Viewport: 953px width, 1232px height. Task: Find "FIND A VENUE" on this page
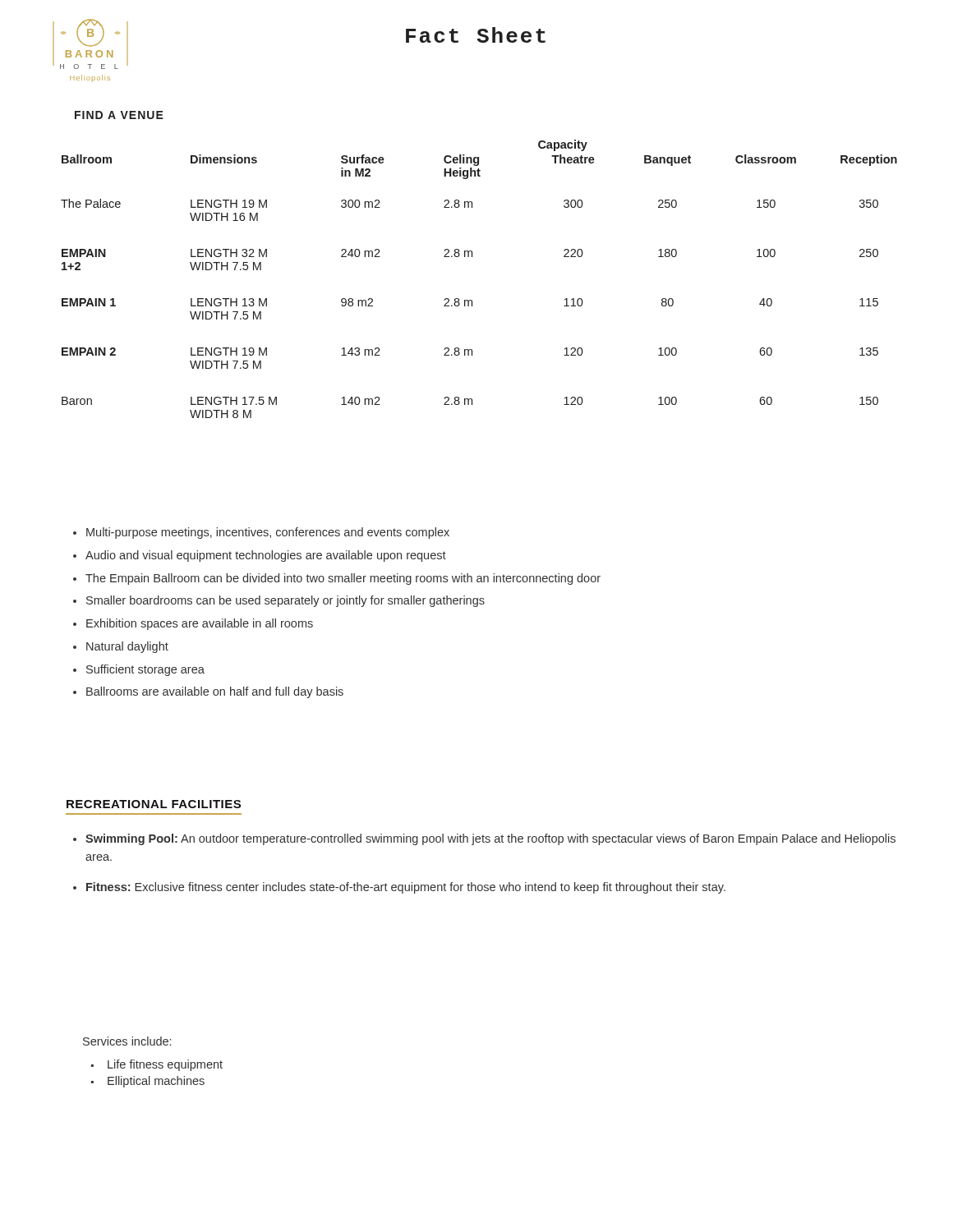pyautogui.click(x=119, y=115)
